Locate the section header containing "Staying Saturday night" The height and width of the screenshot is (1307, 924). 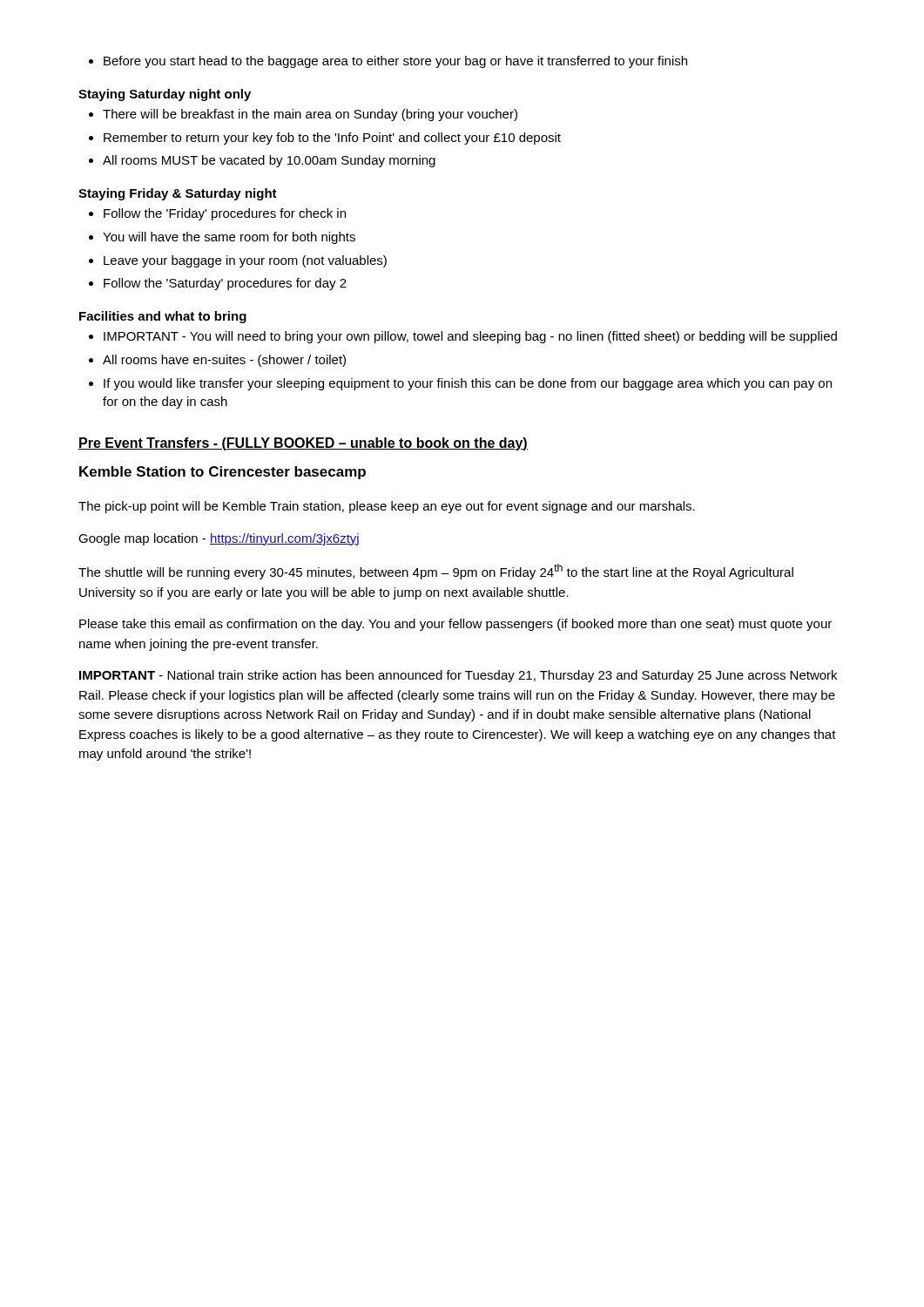click(165, 93)
